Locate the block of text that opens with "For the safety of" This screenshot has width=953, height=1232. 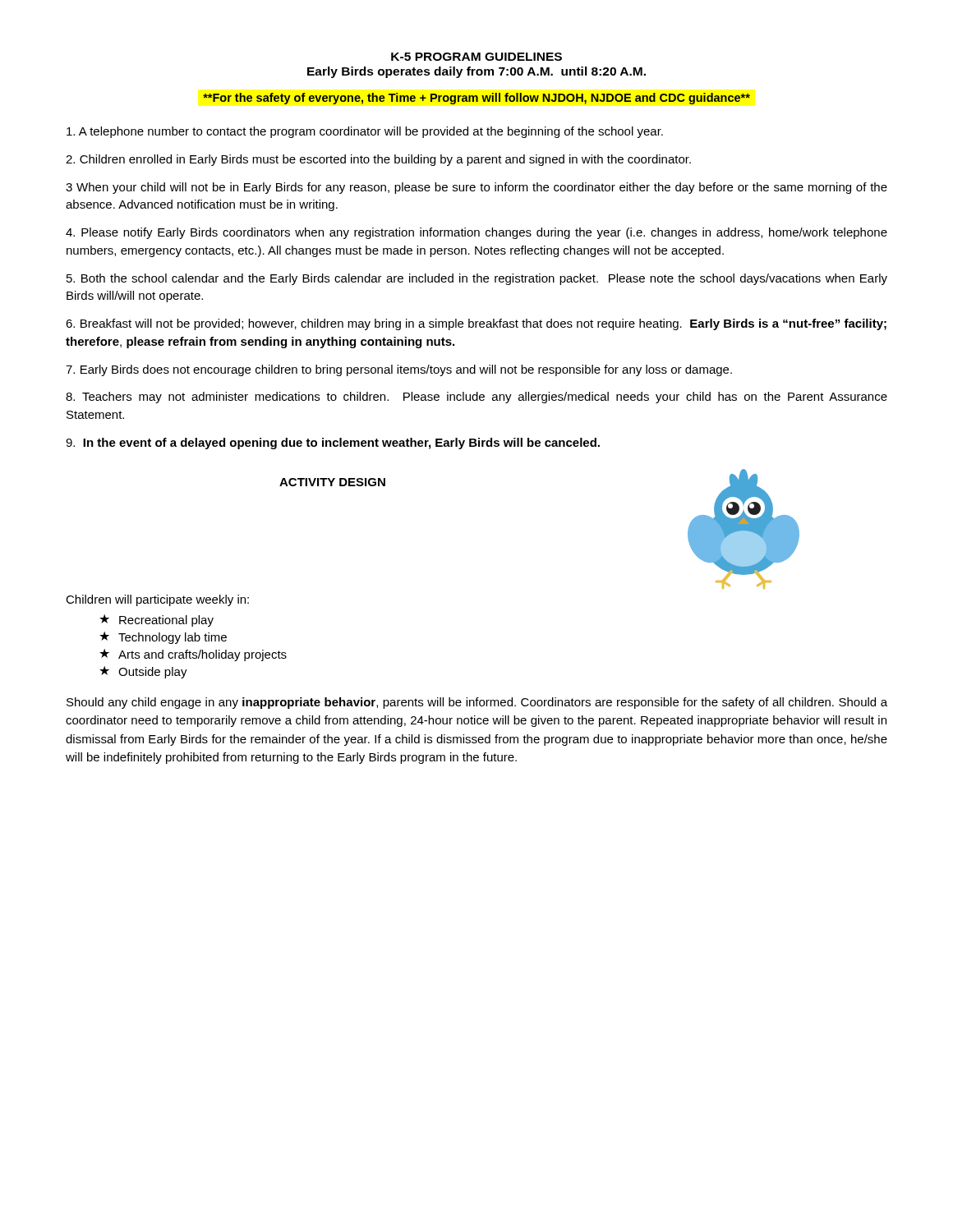[x=476, y=97]
